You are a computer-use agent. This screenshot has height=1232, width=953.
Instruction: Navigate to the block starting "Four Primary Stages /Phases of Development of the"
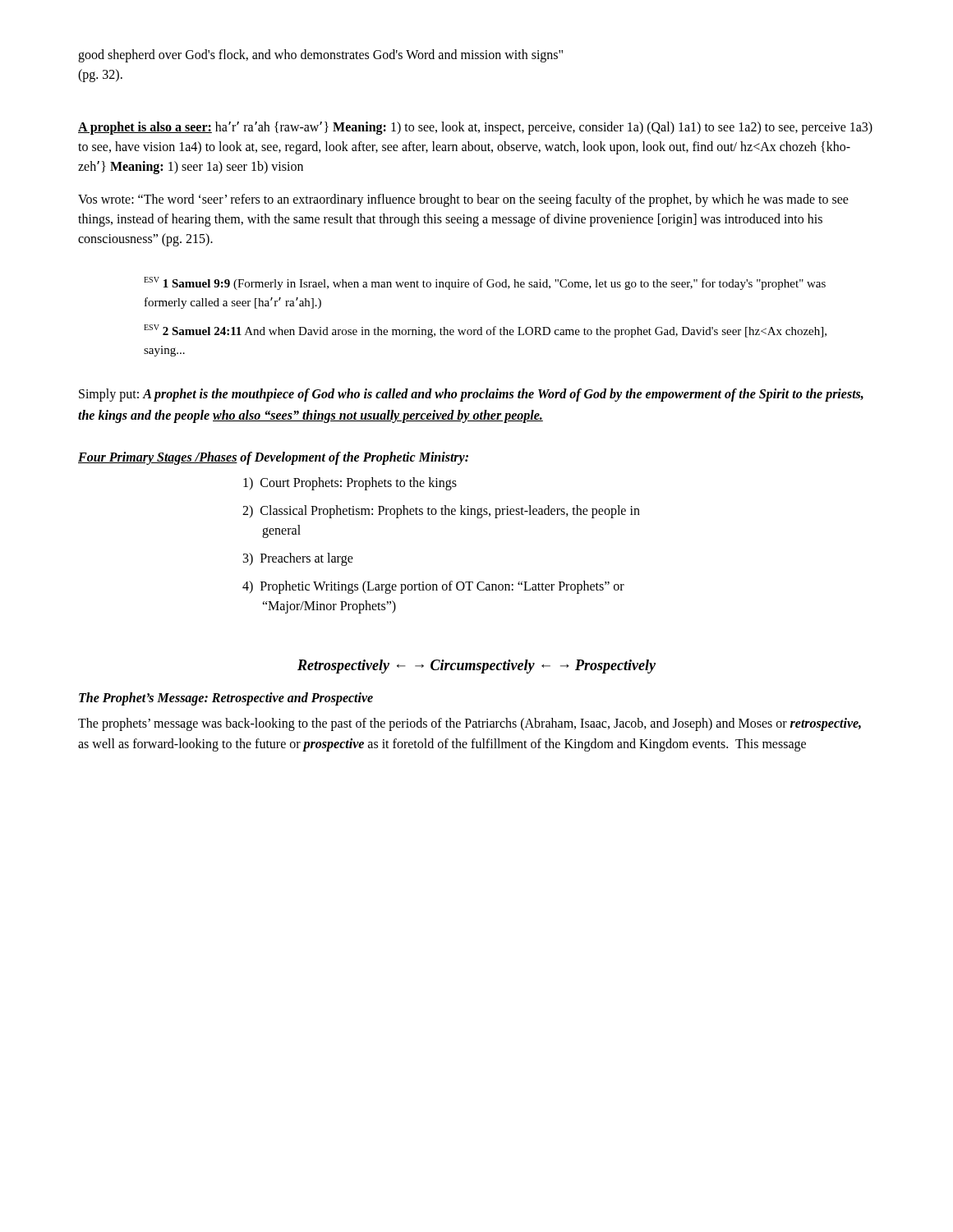pos(274,457)
